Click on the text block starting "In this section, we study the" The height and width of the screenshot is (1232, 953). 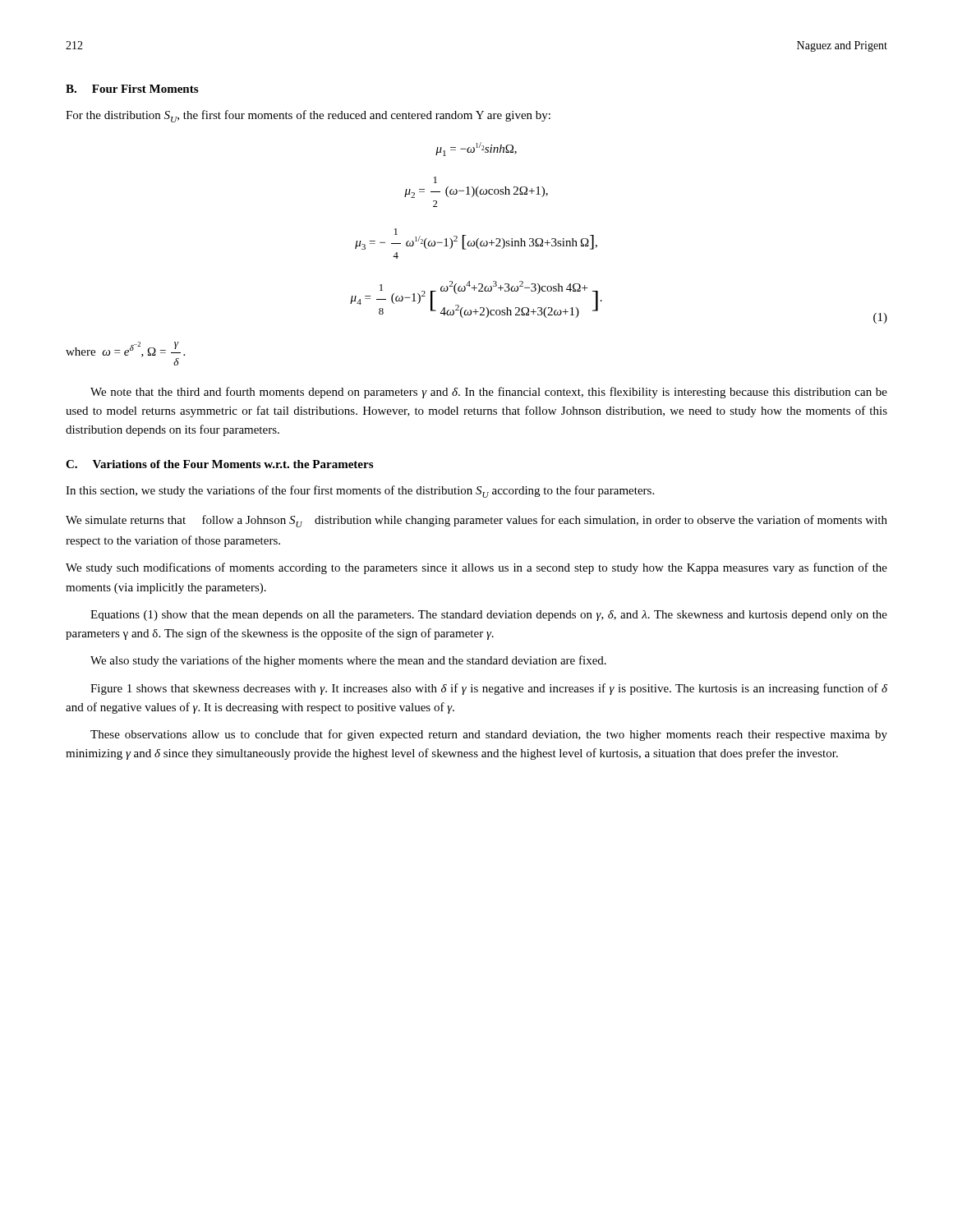pyautogui.click(x=360, y=492)
